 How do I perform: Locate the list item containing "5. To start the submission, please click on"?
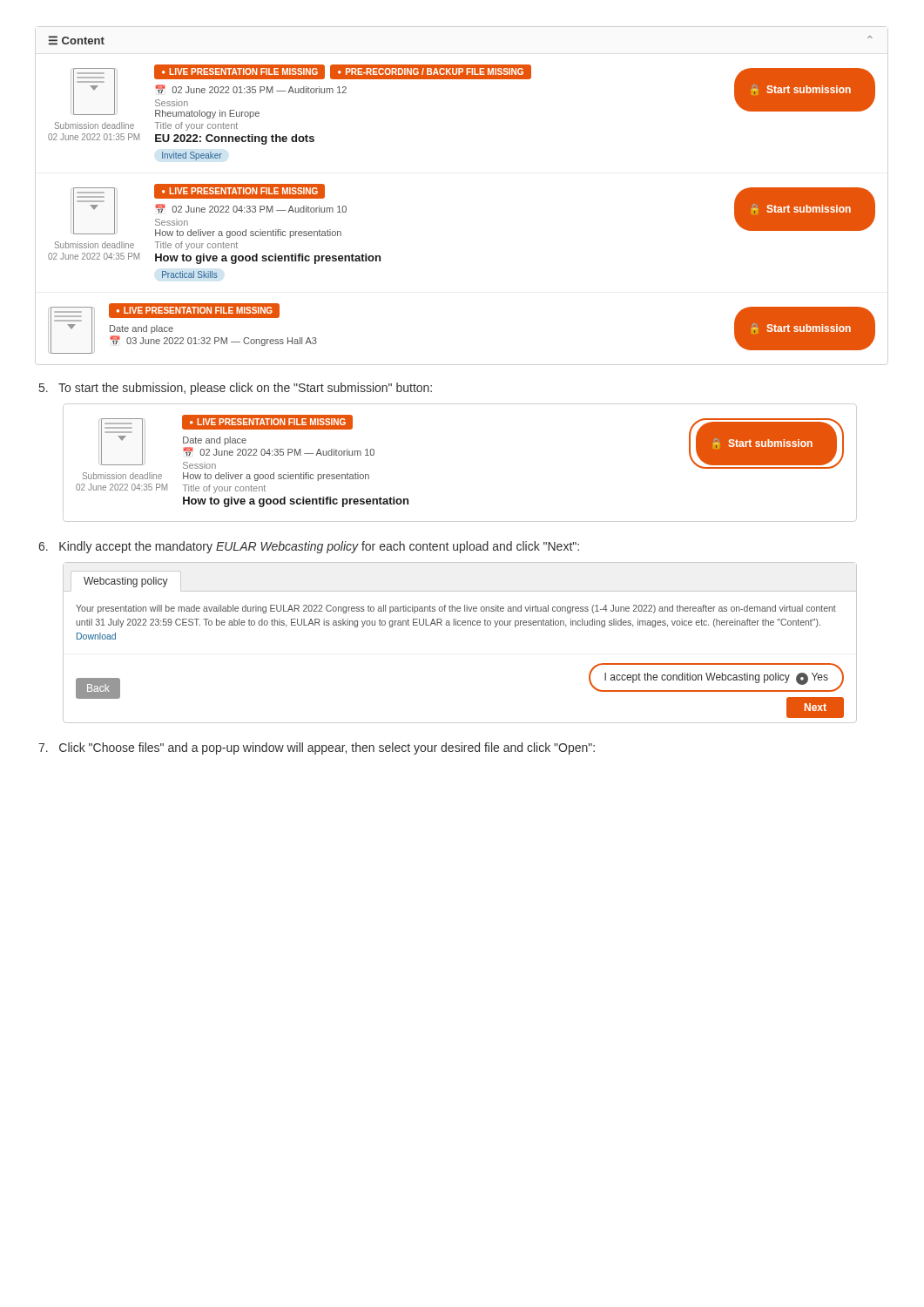pyautogui.click(x=236, y=388)
